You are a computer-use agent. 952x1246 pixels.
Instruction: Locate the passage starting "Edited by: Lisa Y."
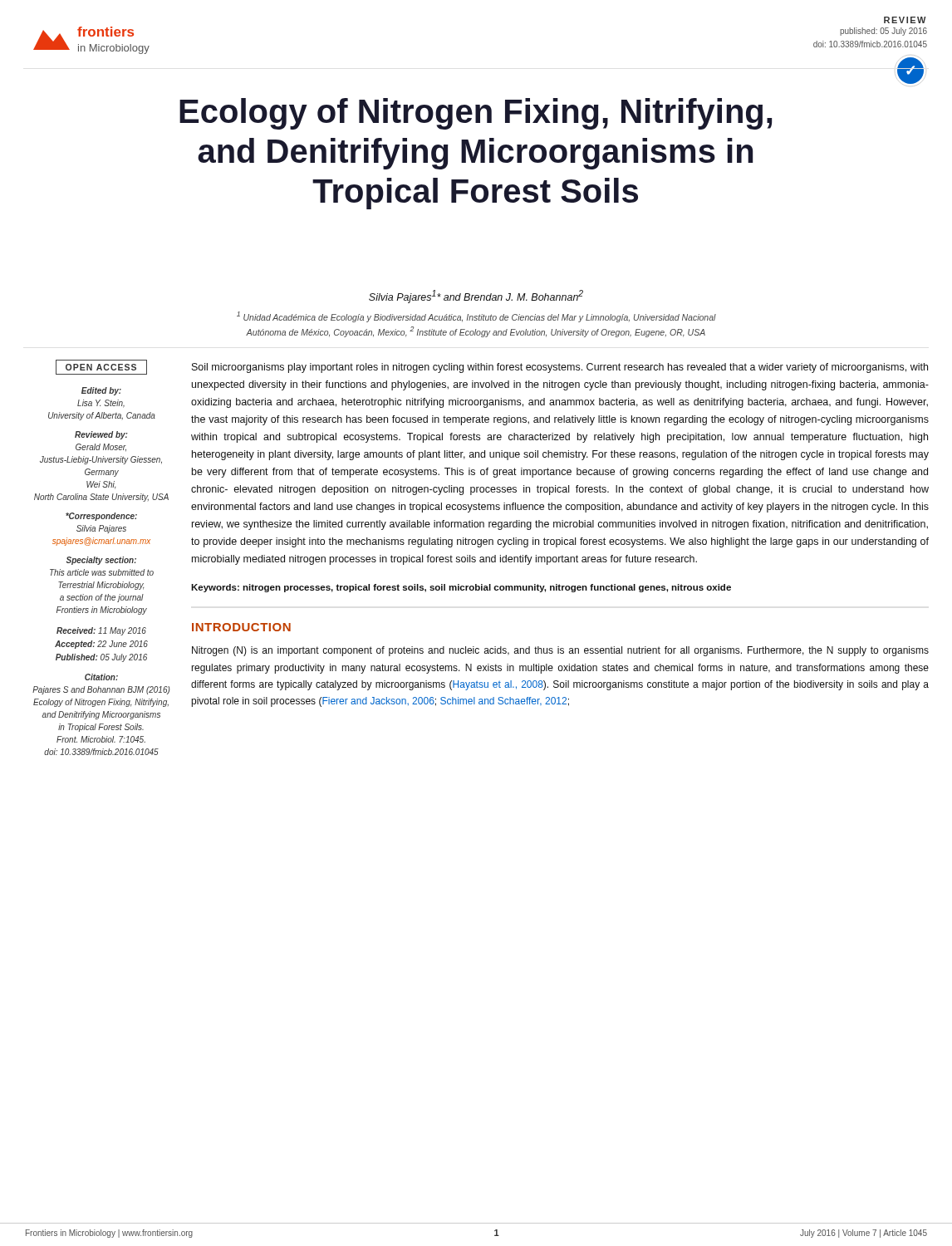click(101, 404)
